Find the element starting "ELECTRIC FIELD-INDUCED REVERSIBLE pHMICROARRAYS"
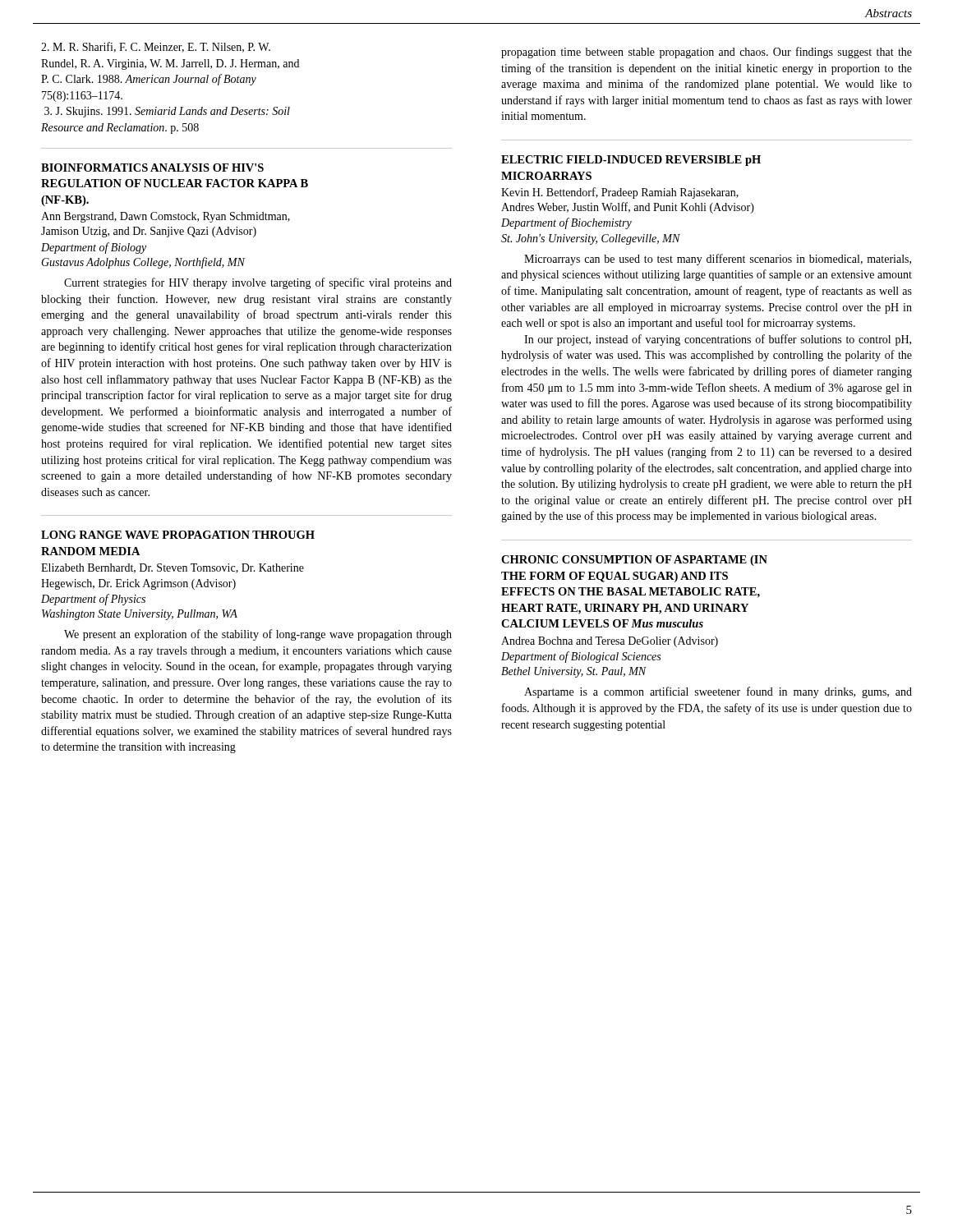953x1232 pixels. (631, 167)
